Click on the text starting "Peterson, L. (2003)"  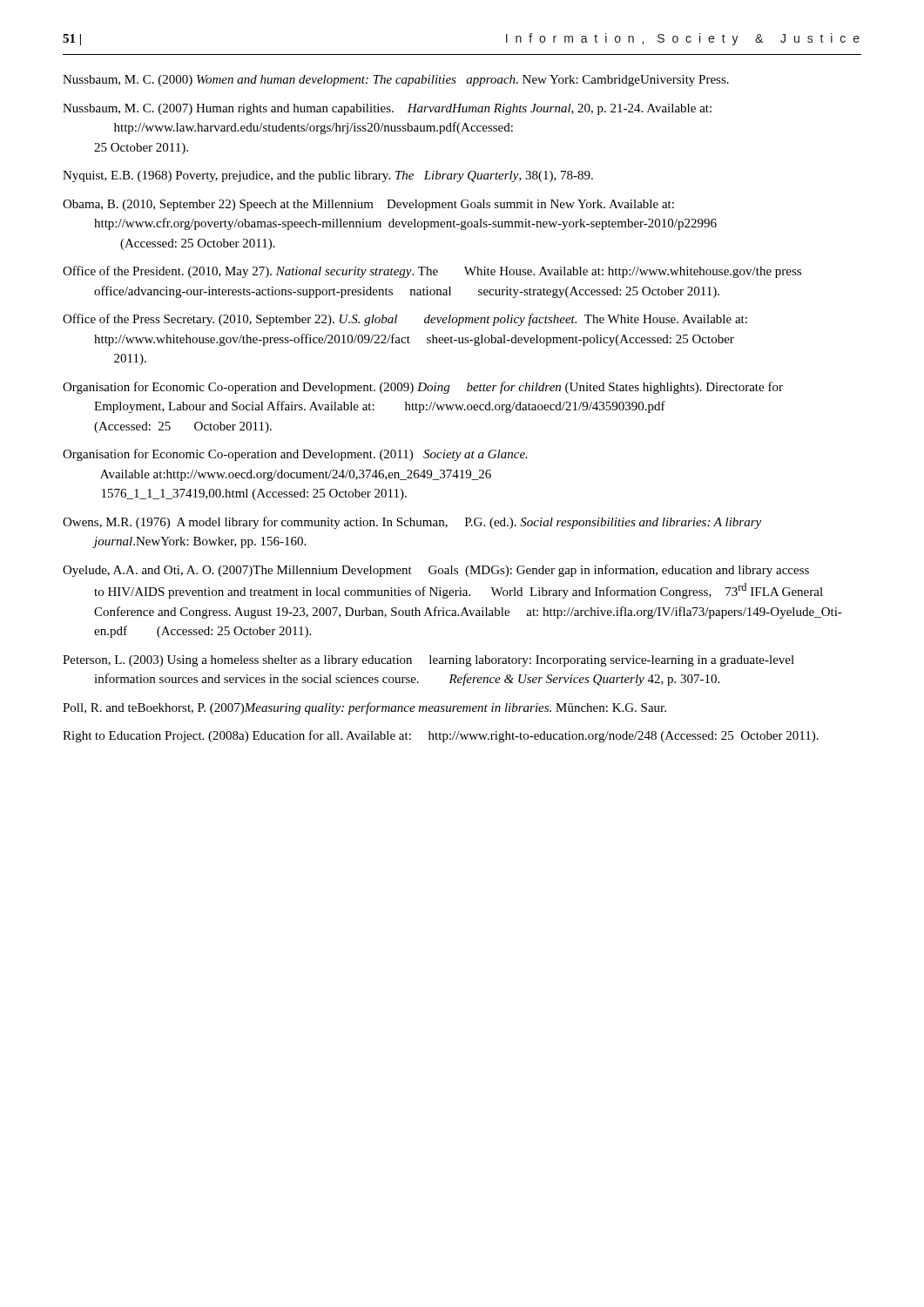tap(433, 669)
